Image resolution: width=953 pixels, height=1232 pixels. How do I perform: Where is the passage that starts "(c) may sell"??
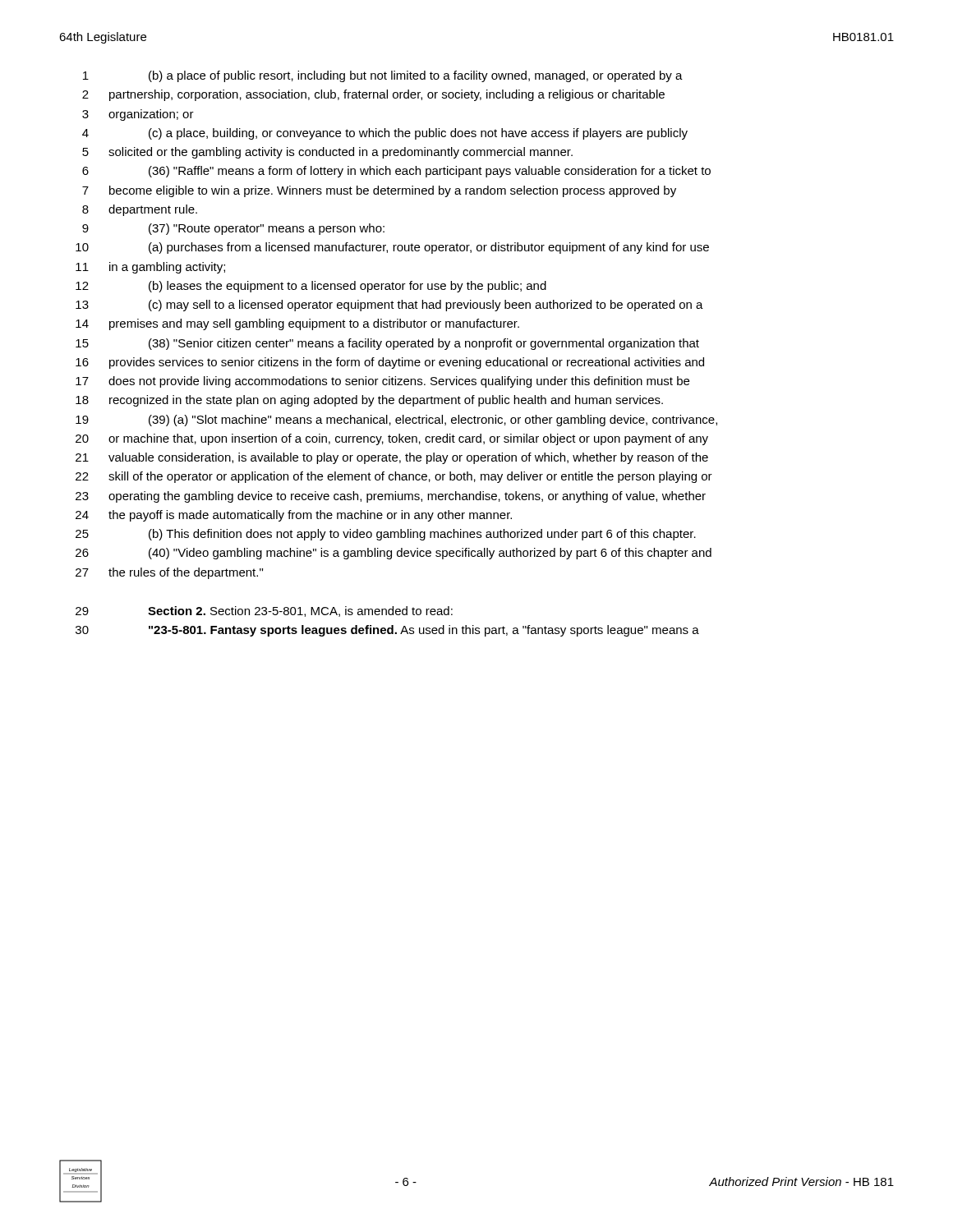pyautogui.click(x=425, y=304)
